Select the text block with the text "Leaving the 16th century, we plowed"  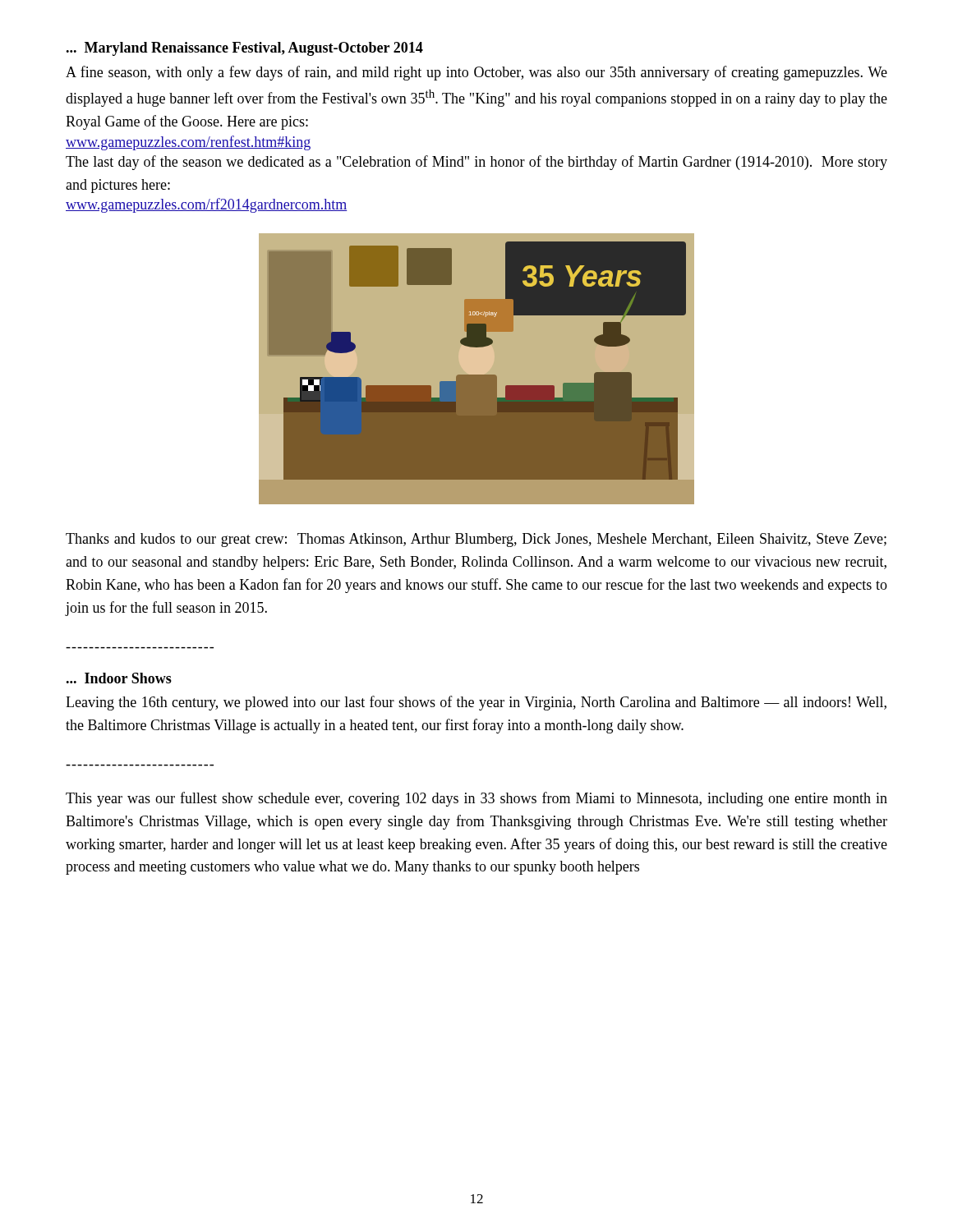tap(476, 714)
